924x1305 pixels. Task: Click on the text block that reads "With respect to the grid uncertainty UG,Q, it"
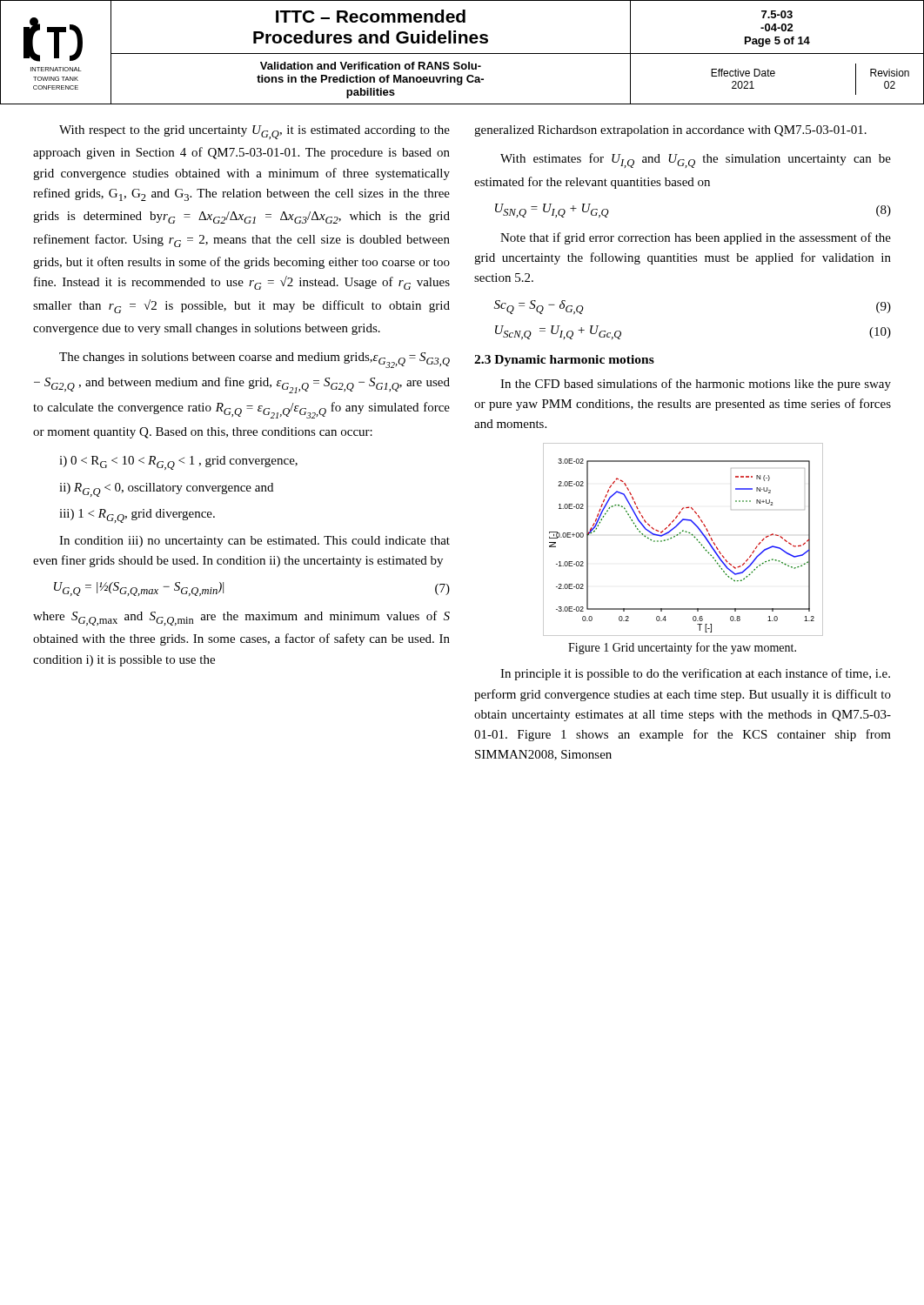(x=241, y=229)
